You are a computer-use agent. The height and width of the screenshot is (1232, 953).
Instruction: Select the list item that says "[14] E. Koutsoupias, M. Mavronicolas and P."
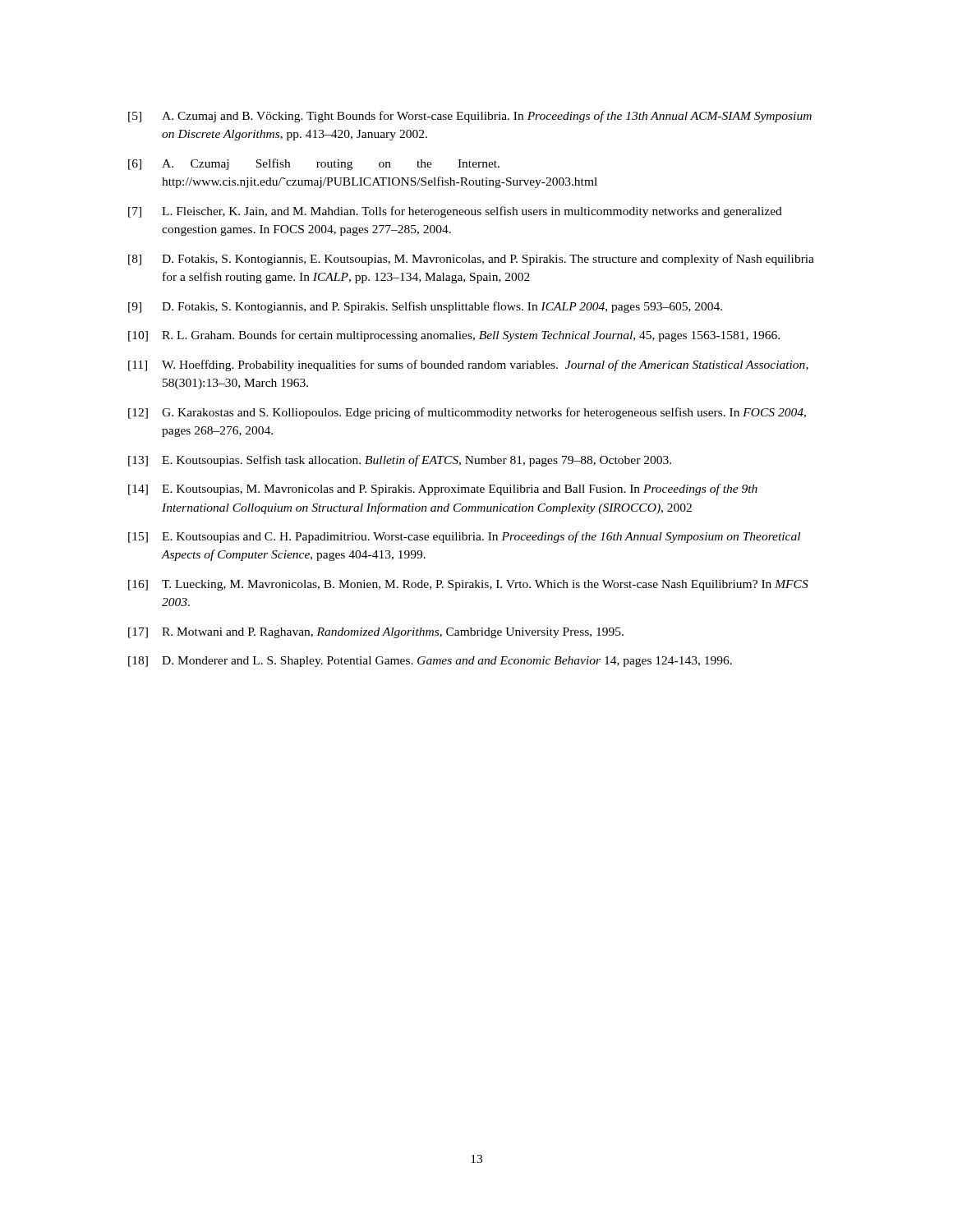476,498
